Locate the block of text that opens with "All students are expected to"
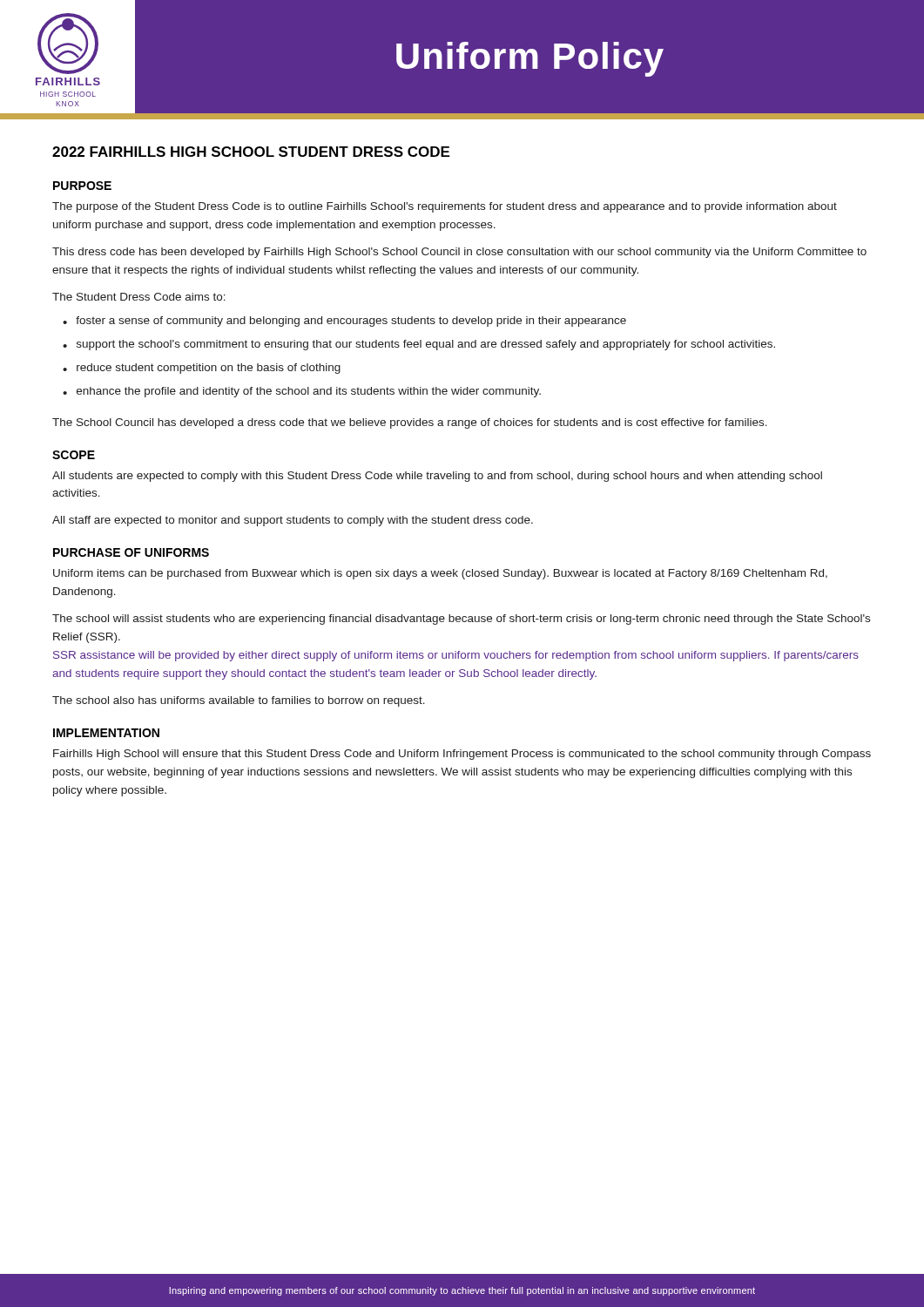The image size is (924, 1307). pos(438,484)
